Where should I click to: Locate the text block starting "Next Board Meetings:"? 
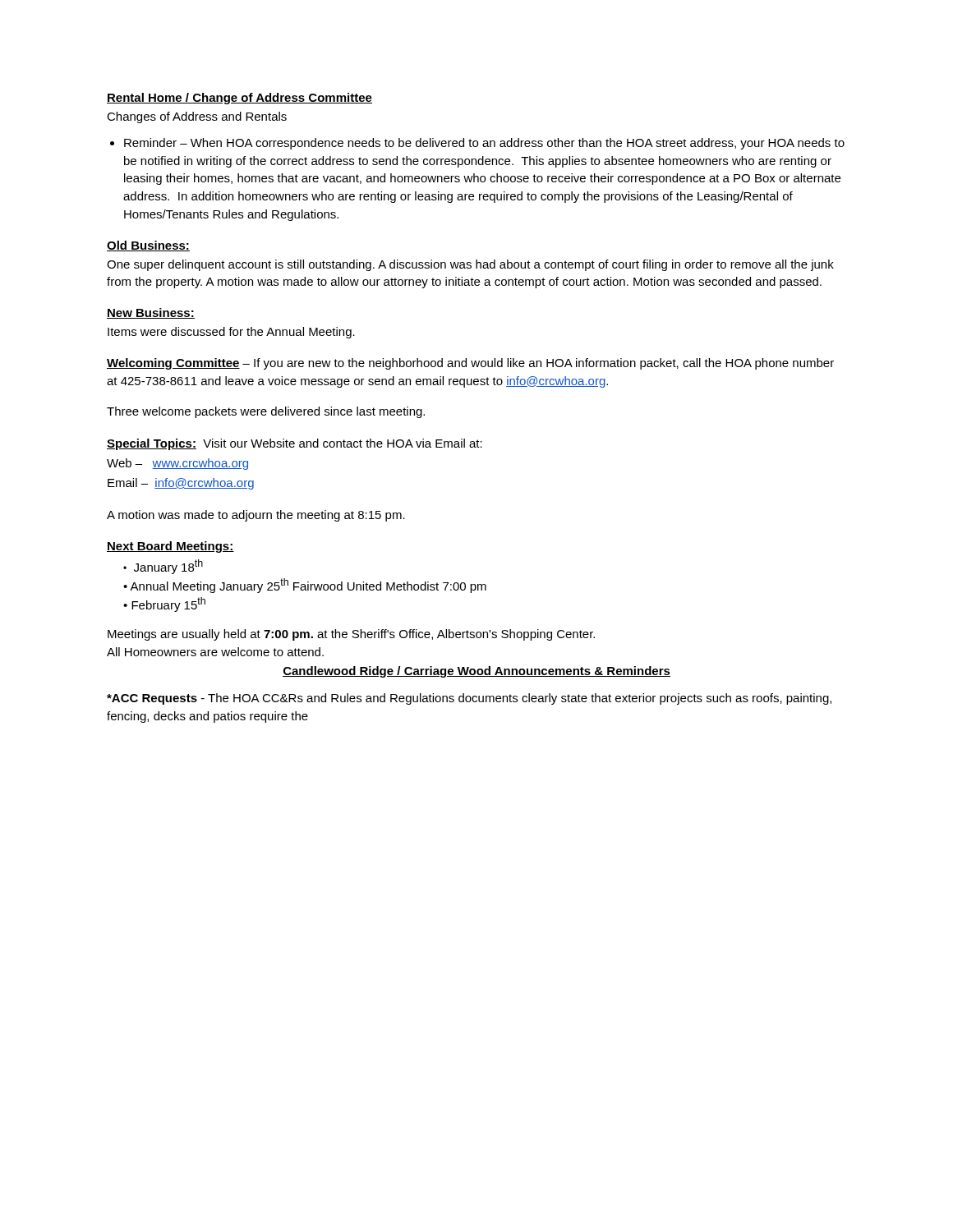(x=170, y=546)
